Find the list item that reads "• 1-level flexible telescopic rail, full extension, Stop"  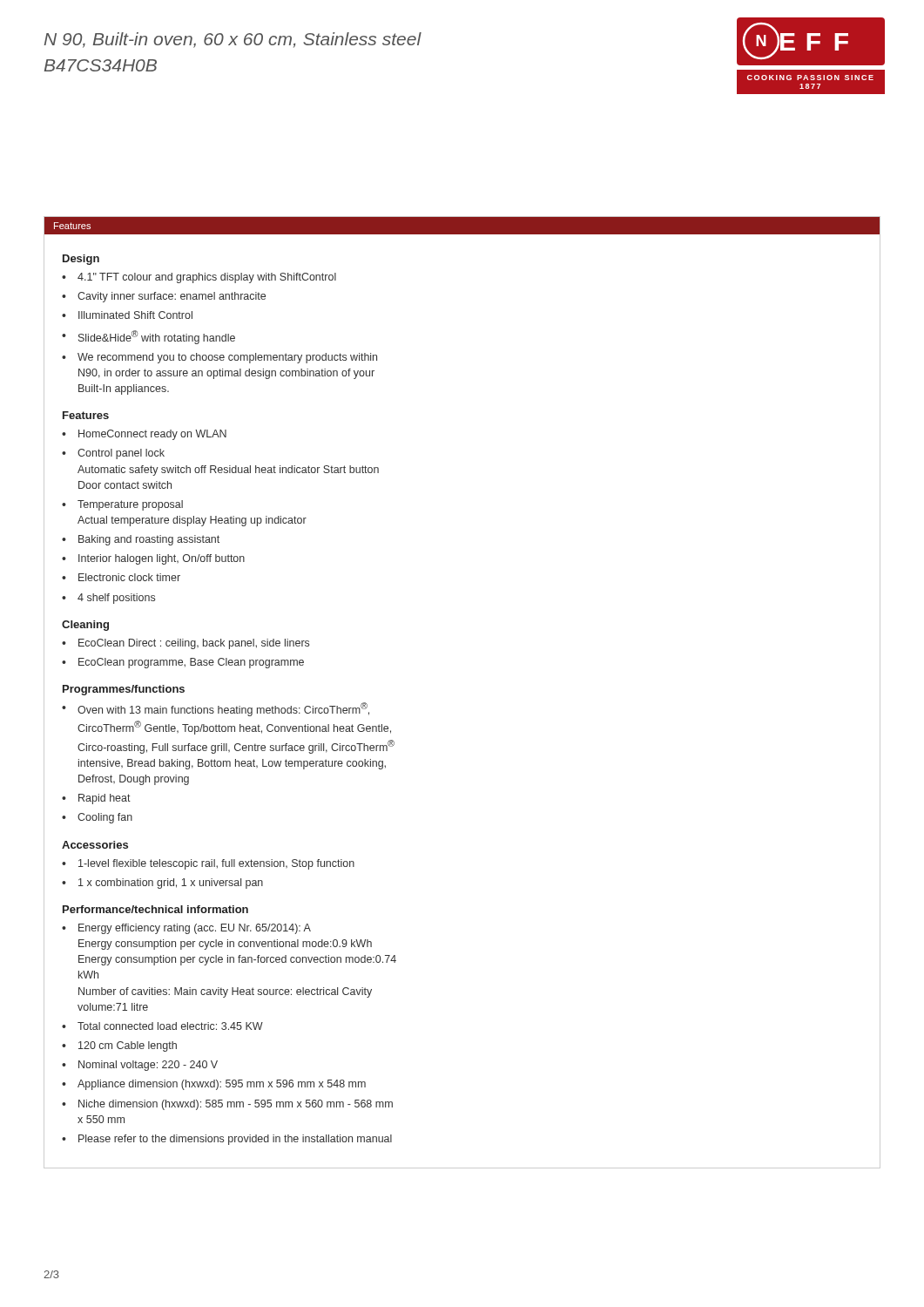point(208,864)
